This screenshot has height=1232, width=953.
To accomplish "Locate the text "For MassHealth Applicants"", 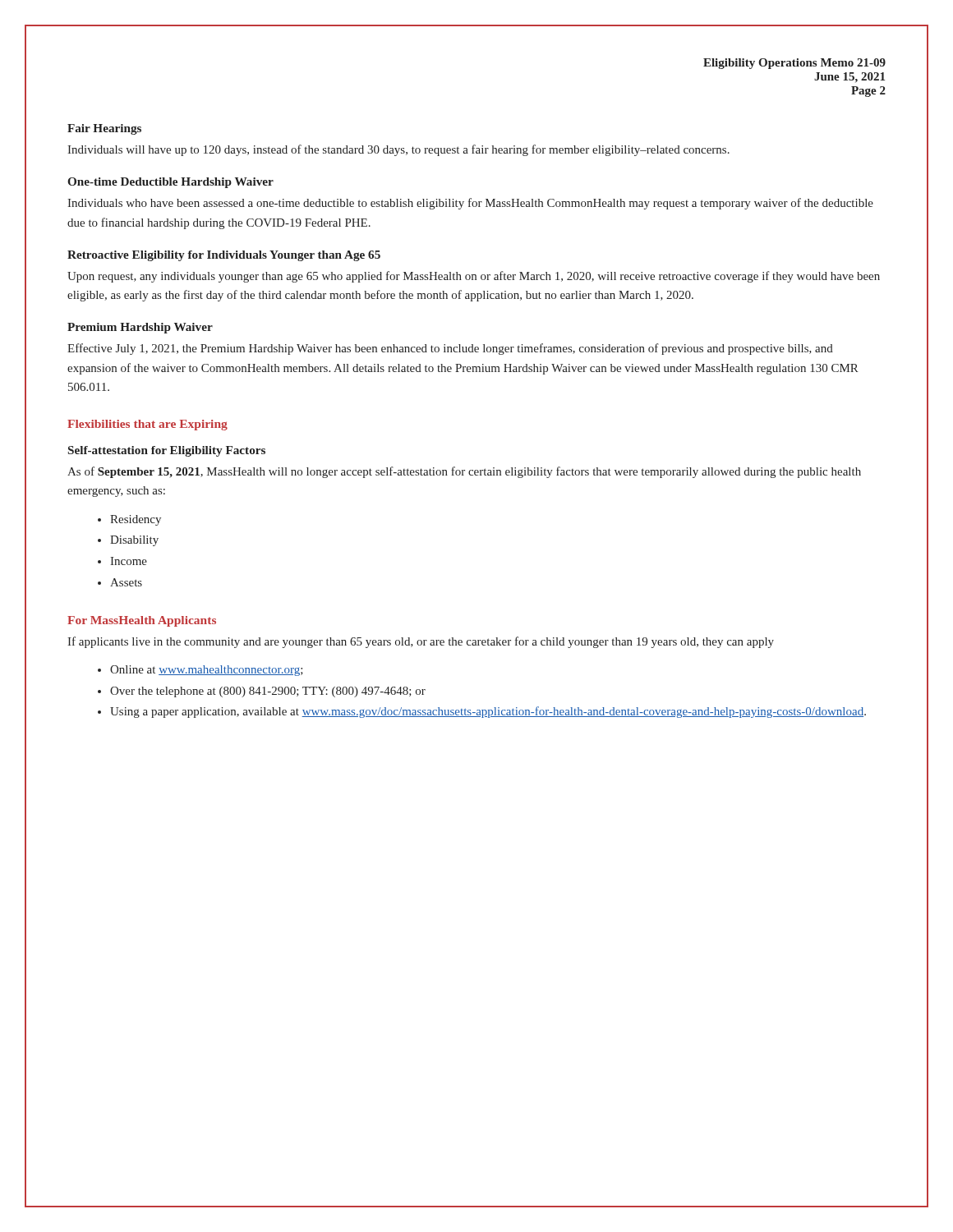I will pos(142,619).
